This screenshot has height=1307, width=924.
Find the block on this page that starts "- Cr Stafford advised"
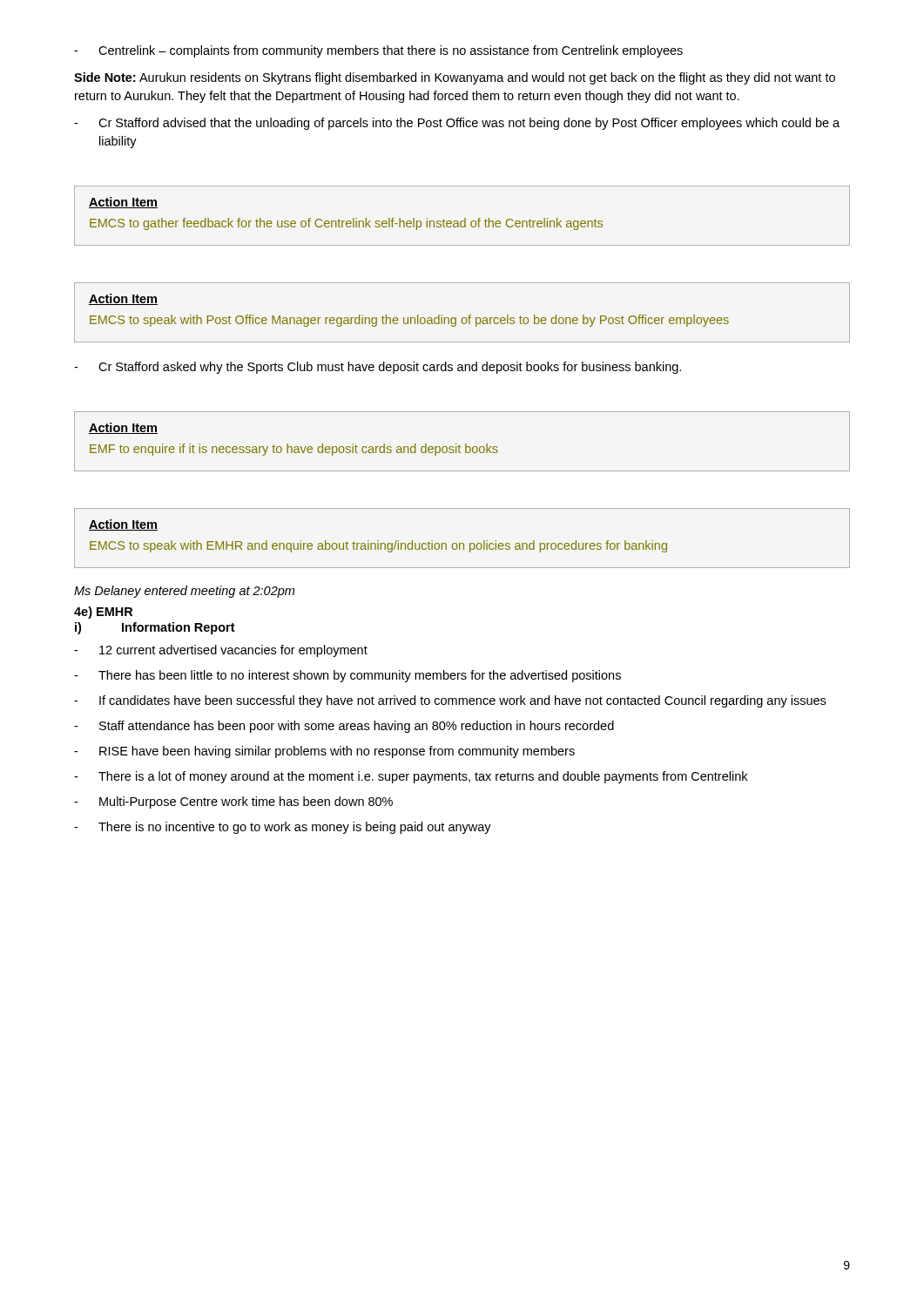[462, 133]
